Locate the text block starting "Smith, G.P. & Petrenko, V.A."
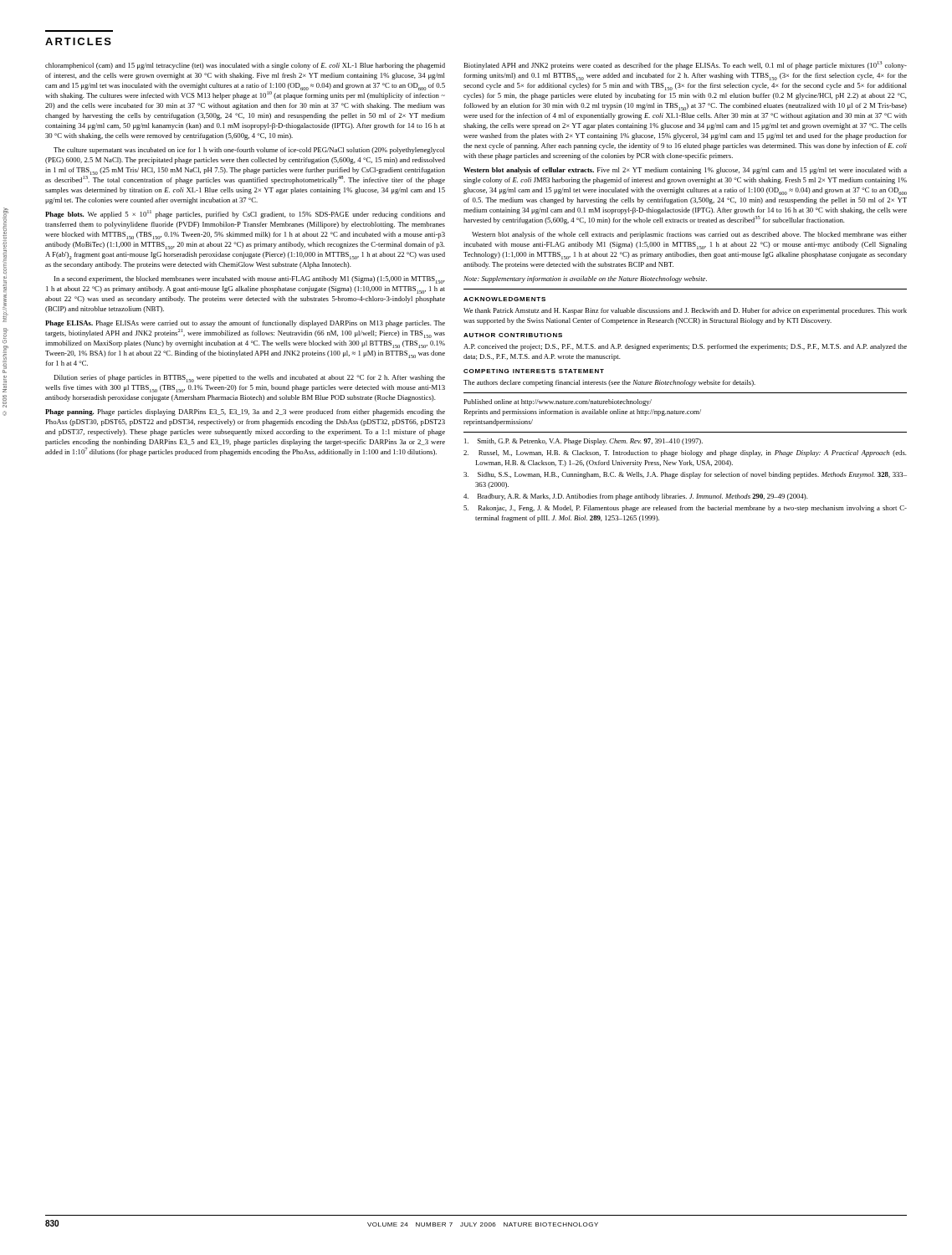952x1255 pixels. point(685,441)
